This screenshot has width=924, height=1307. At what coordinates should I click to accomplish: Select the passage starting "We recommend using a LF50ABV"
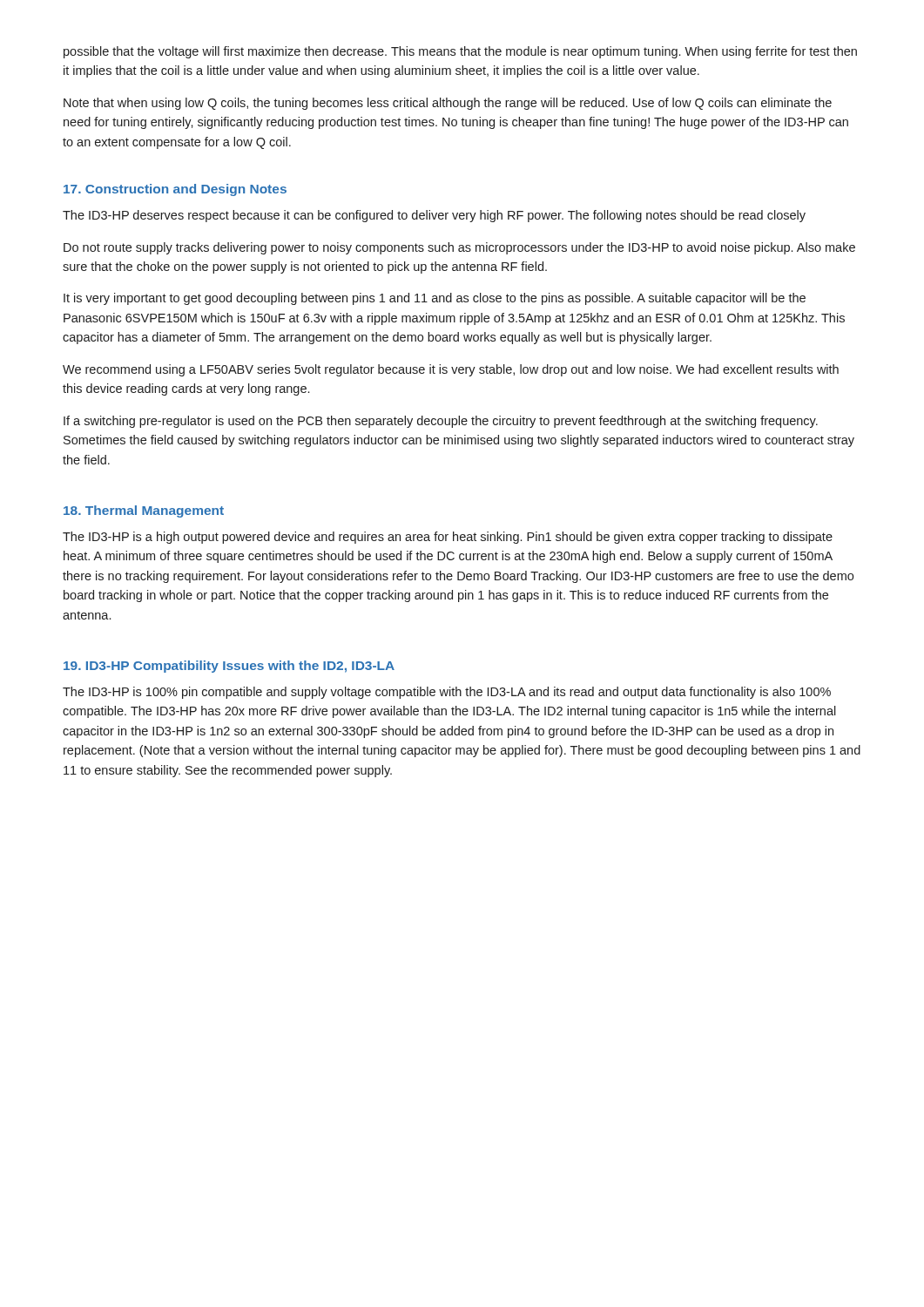tap(462, 379)
